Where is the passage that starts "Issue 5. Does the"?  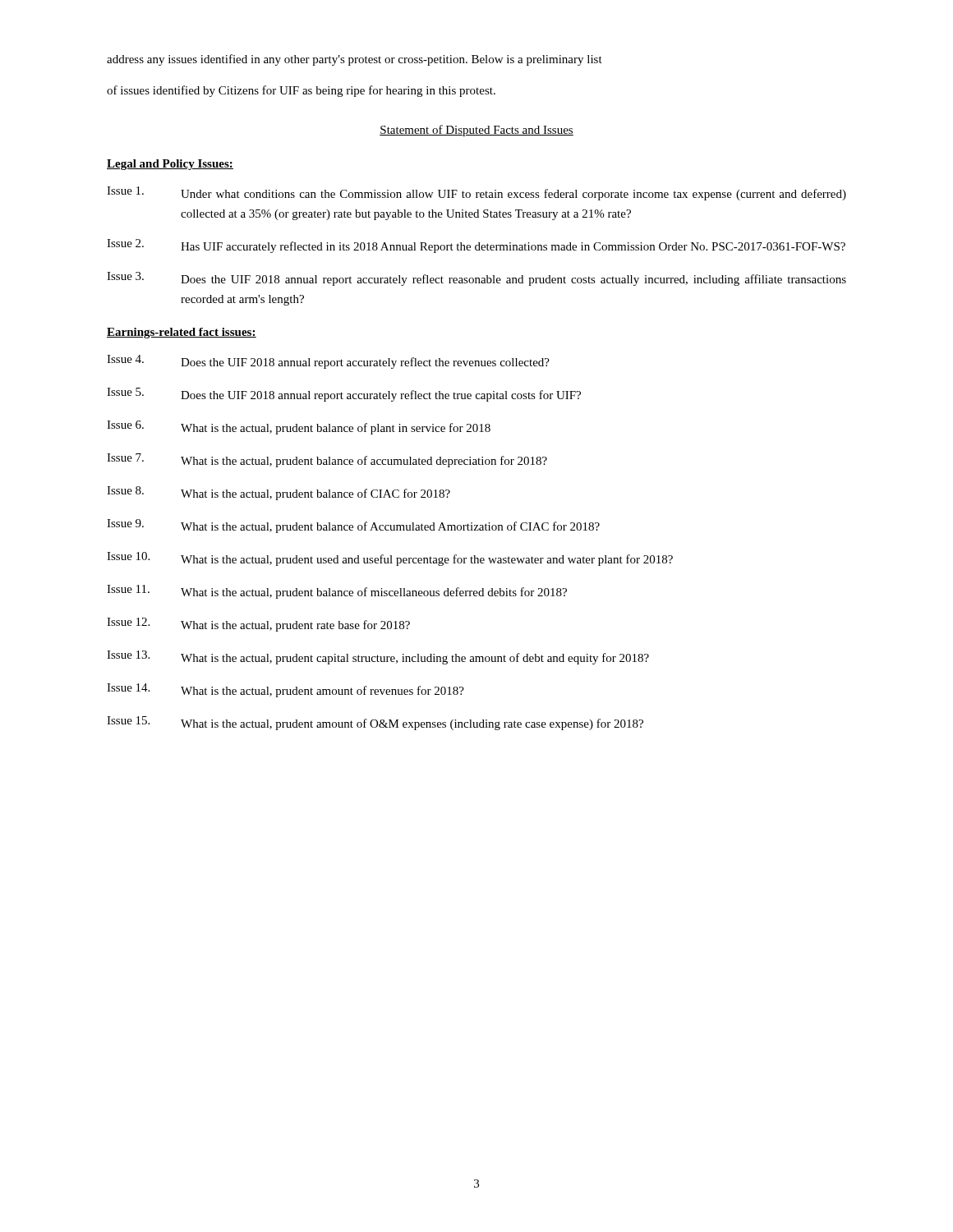(476, 395)
